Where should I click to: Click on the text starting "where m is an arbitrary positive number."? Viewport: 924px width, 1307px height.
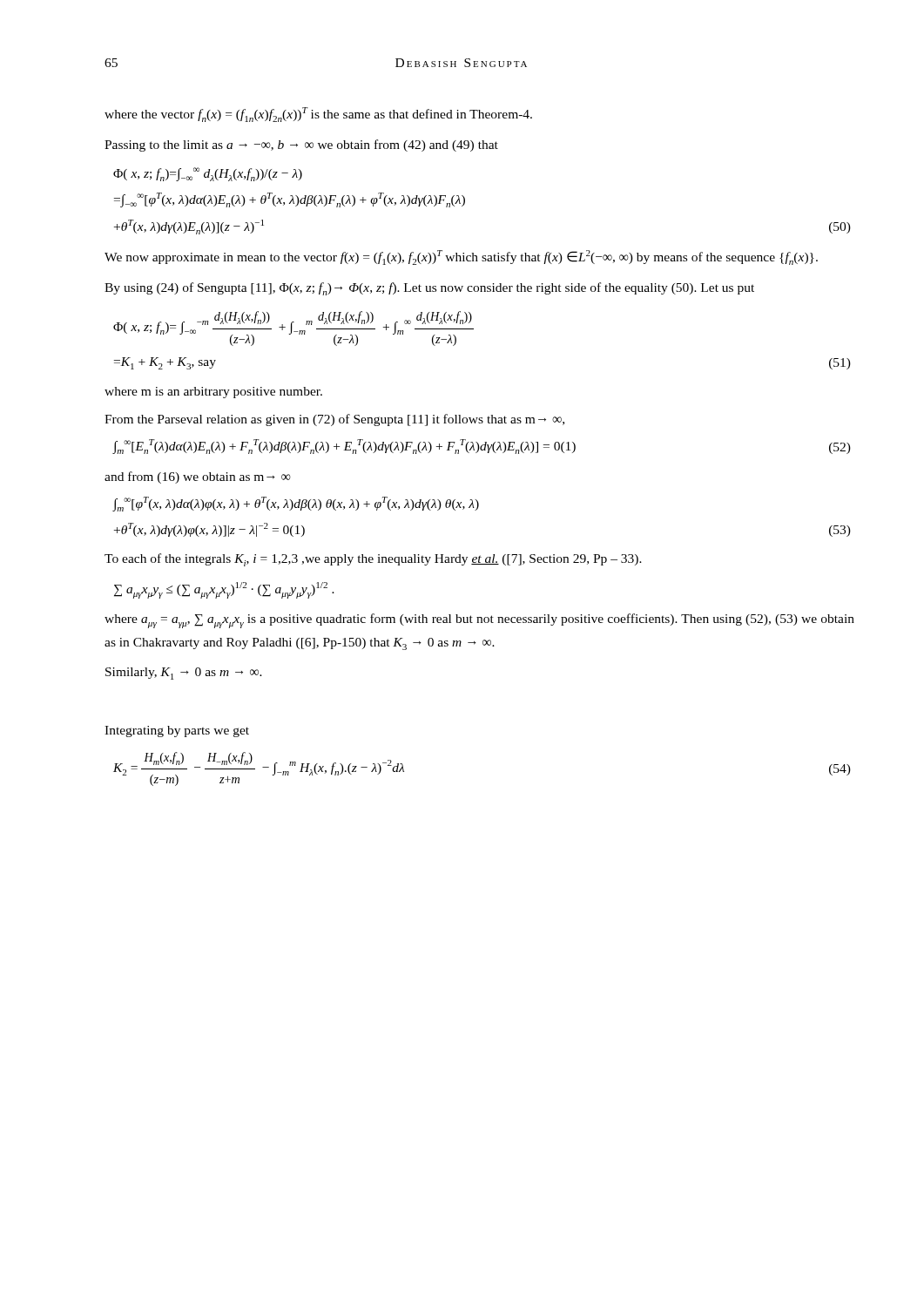(x=214, y=391)
